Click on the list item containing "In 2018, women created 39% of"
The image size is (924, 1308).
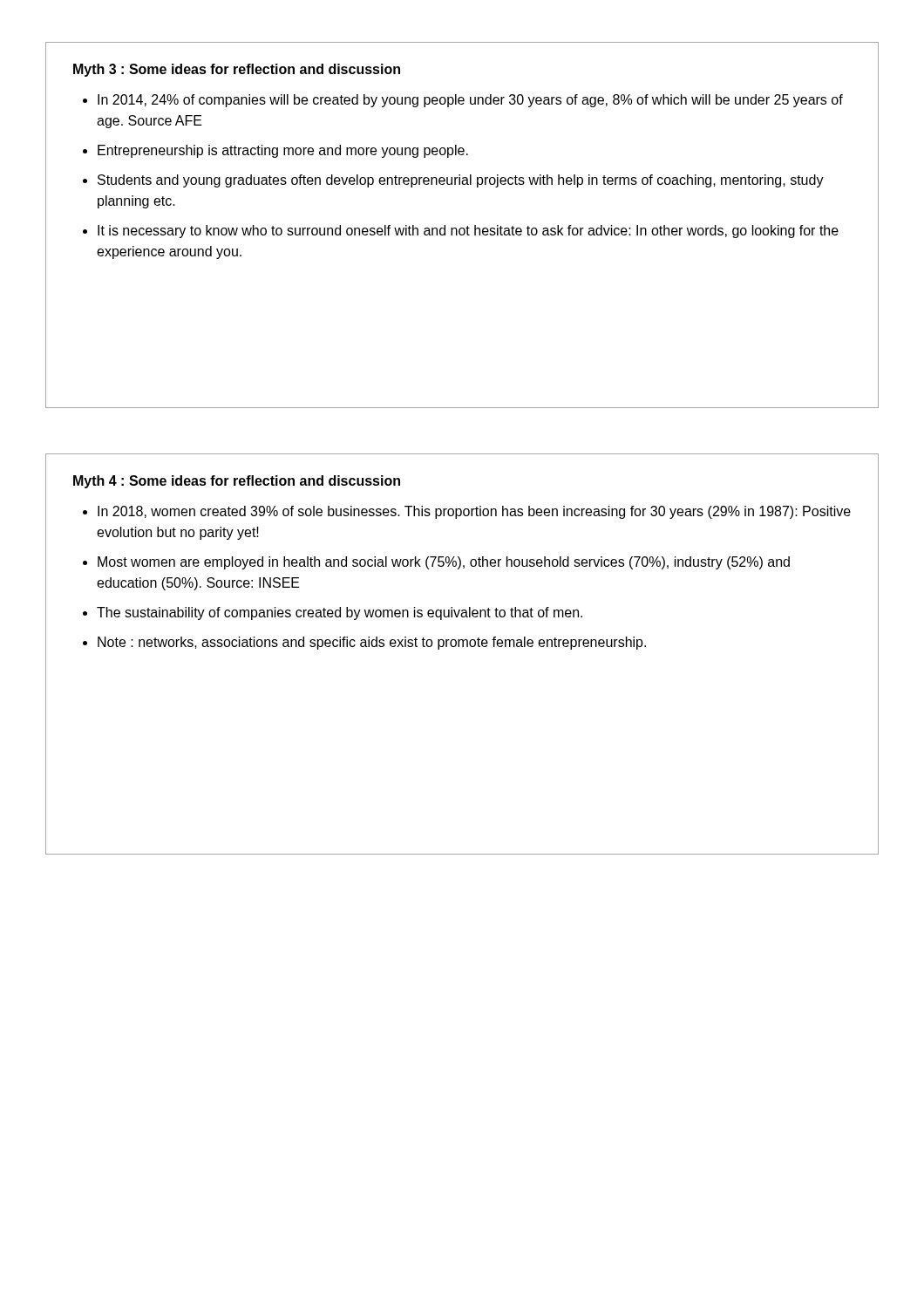474,522
